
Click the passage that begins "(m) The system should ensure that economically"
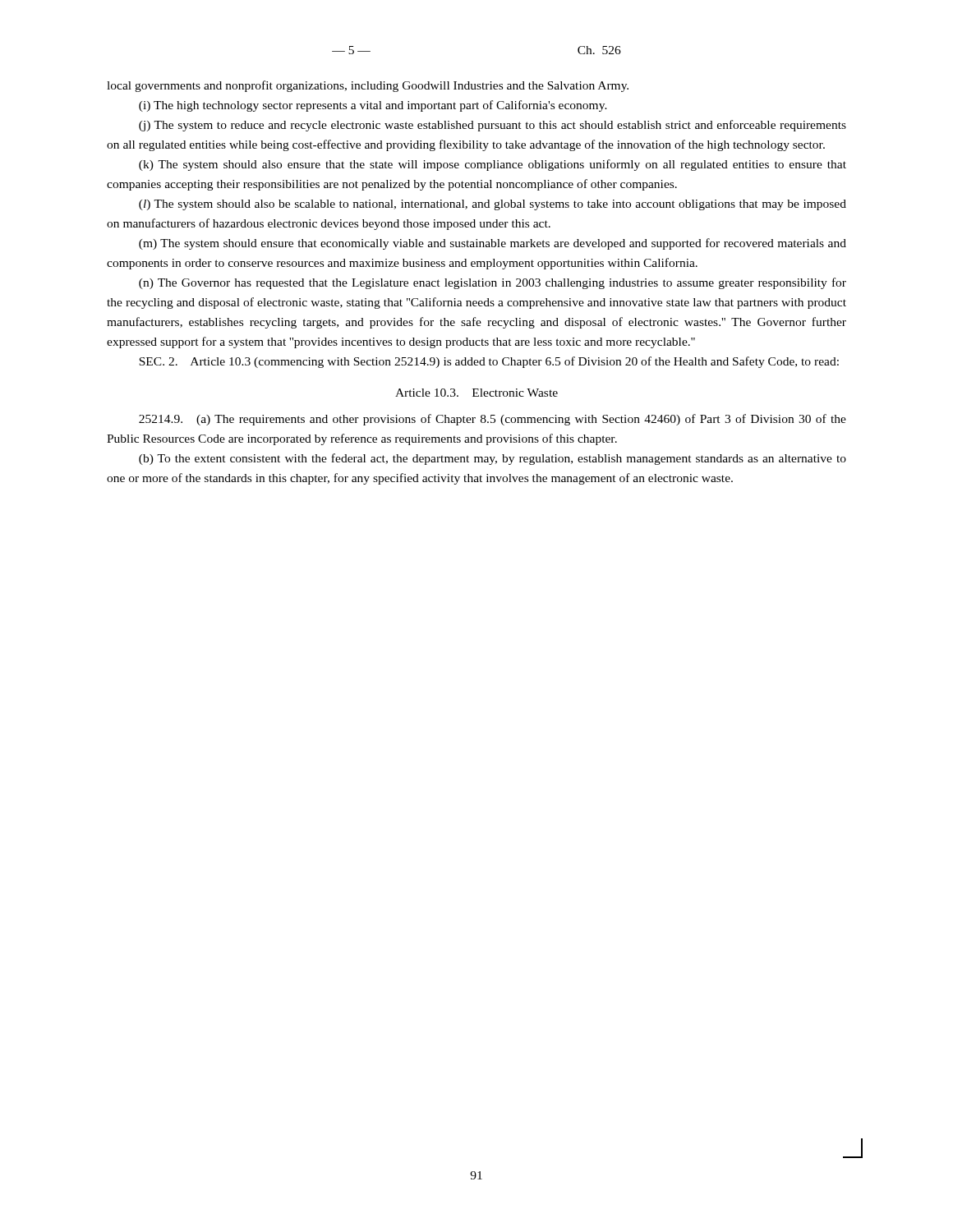point(476,253)
